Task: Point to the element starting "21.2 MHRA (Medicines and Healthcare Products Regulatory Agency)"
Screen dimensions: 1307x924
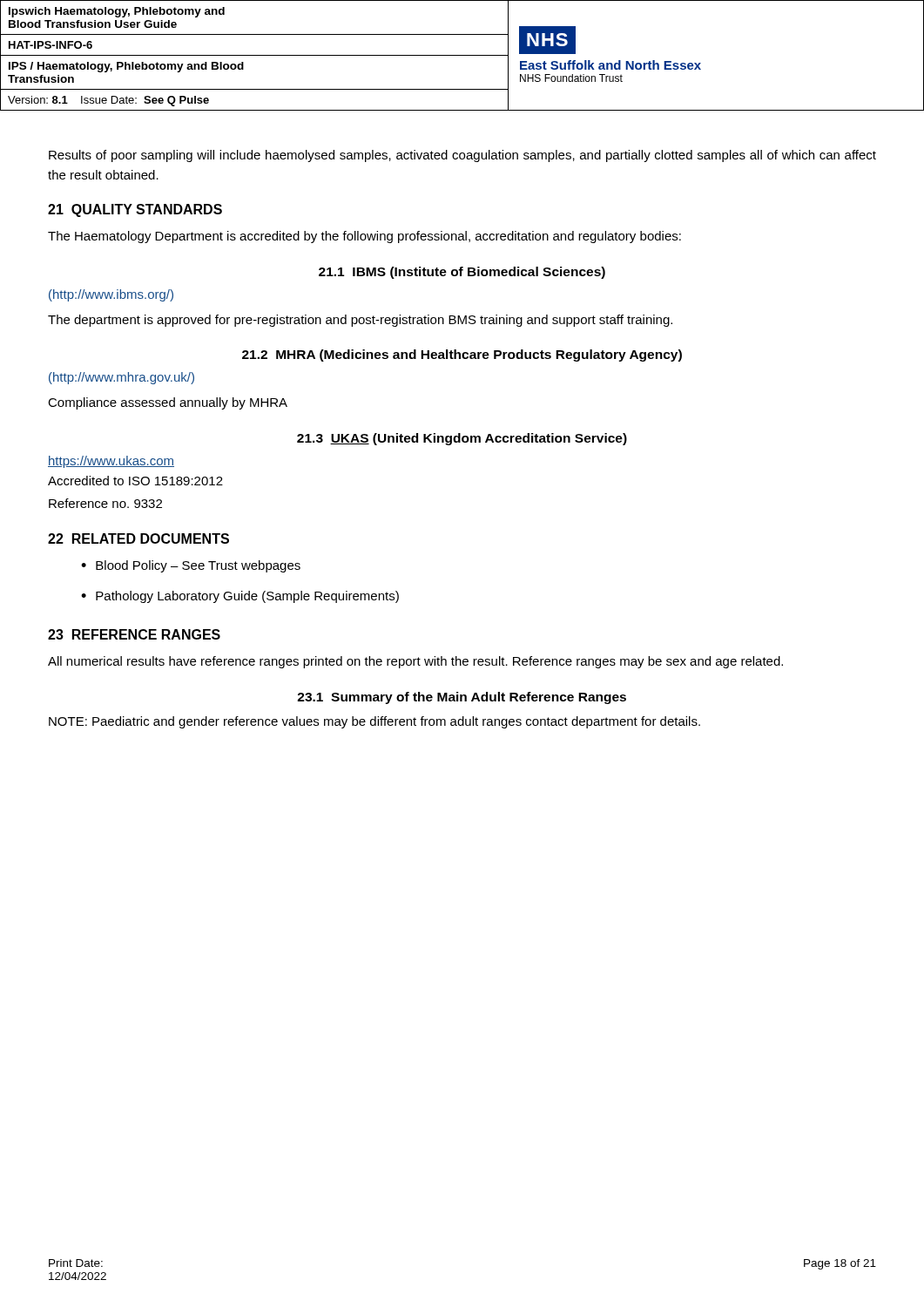Action: [462, 355]
